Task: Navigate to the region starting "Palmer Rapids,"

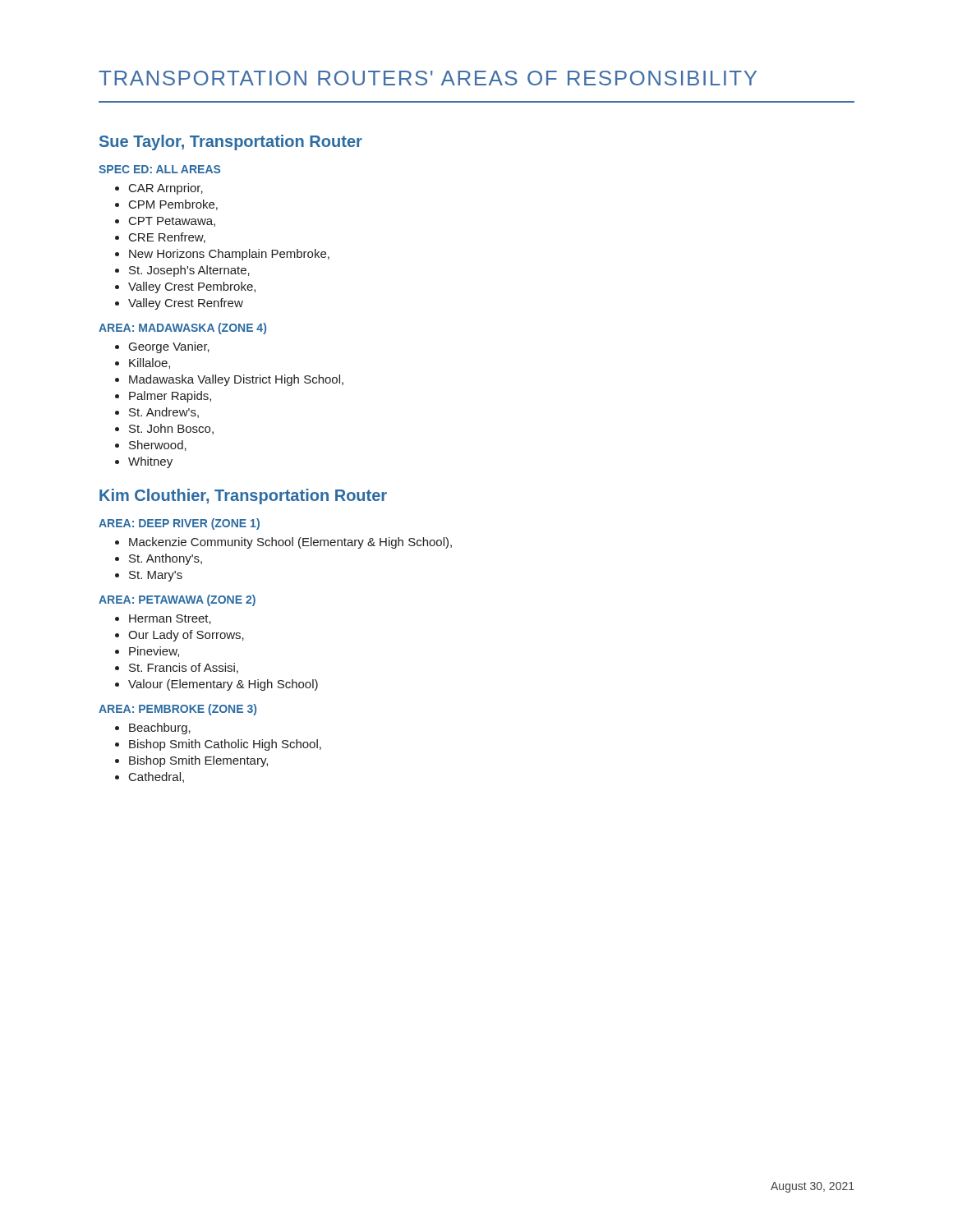Action: pos(170,395)
